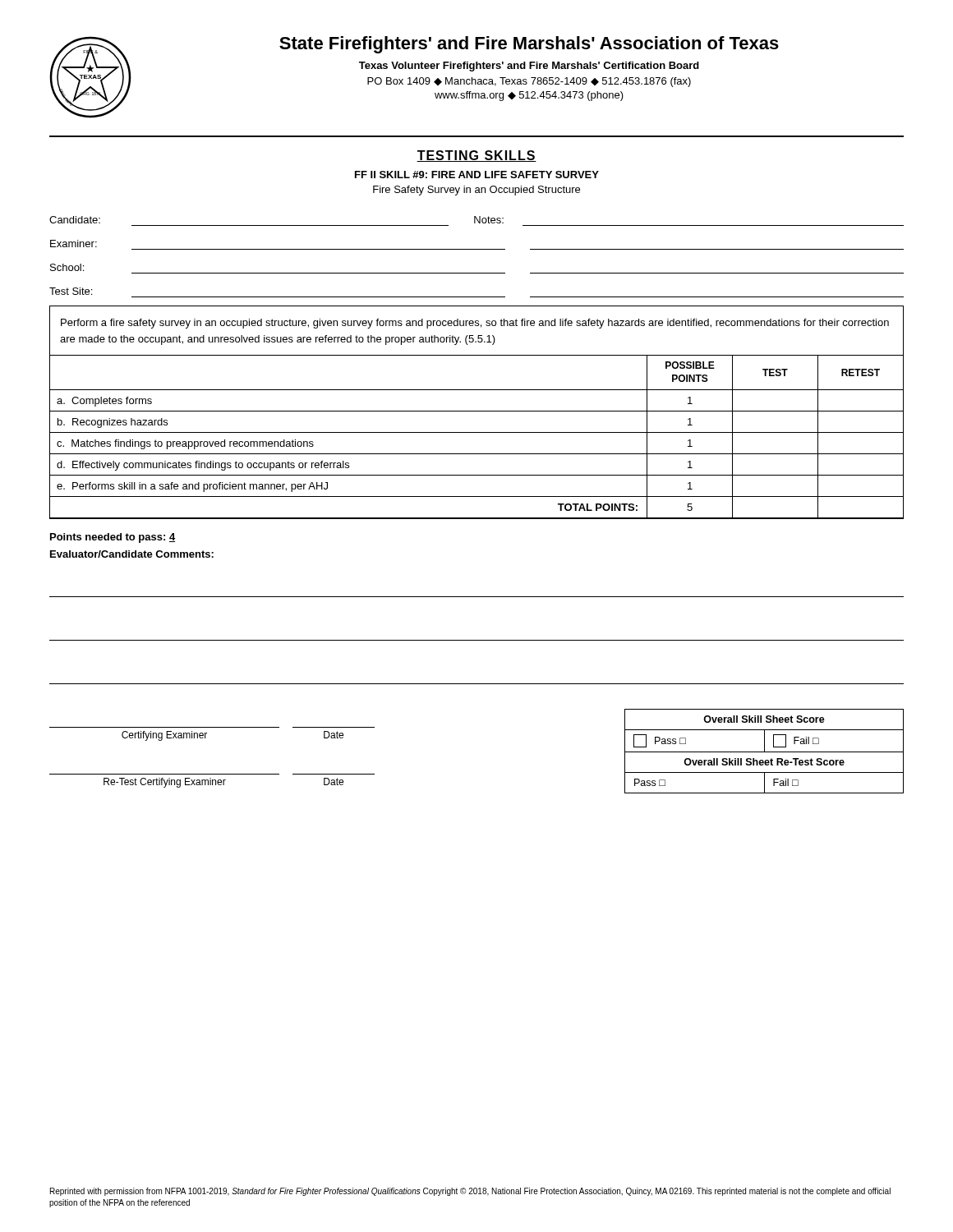
Task: Locate the logo
Action: (x=94, y=78)
